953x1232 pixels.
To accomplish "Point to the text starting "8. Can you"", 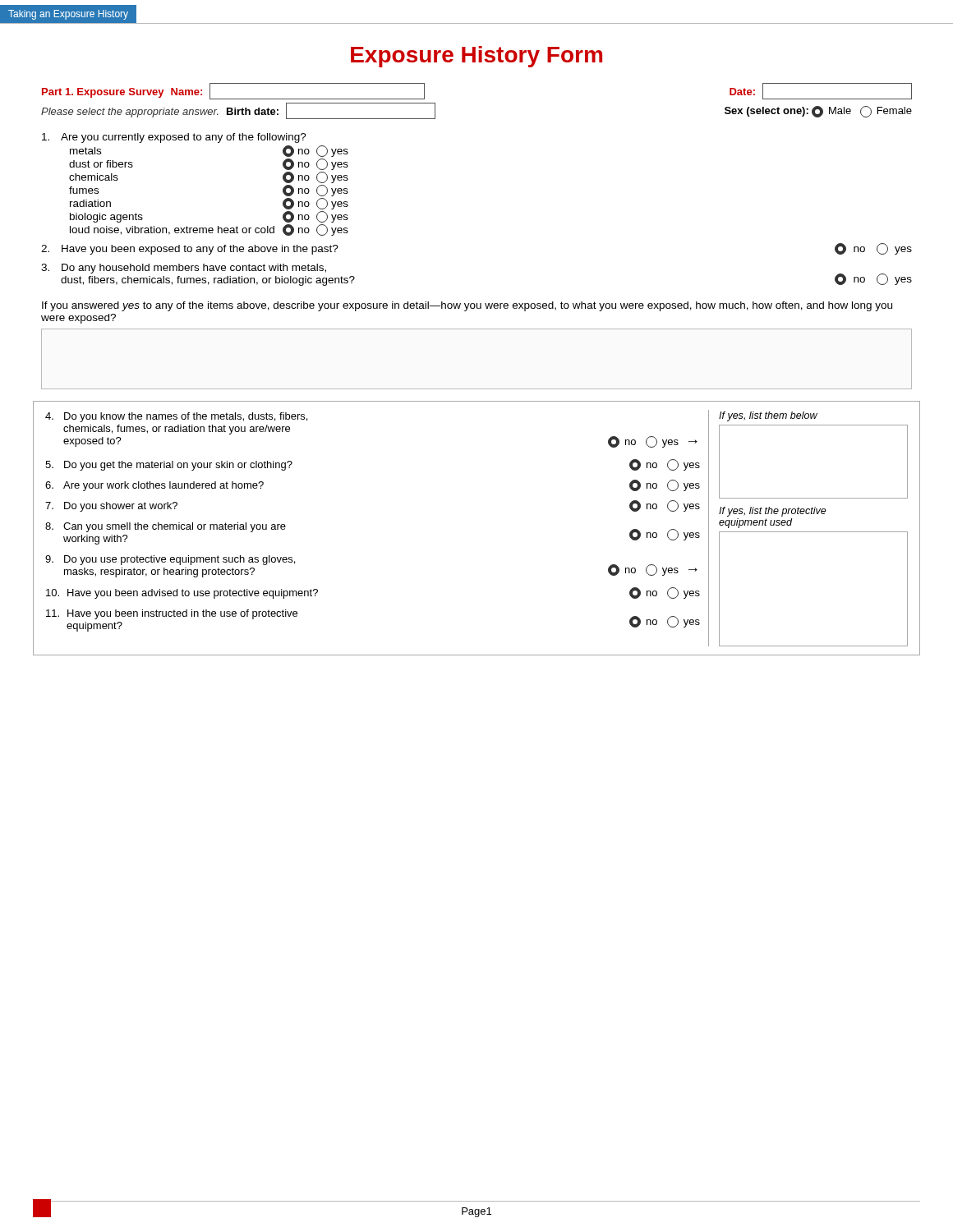I will 96,537.
